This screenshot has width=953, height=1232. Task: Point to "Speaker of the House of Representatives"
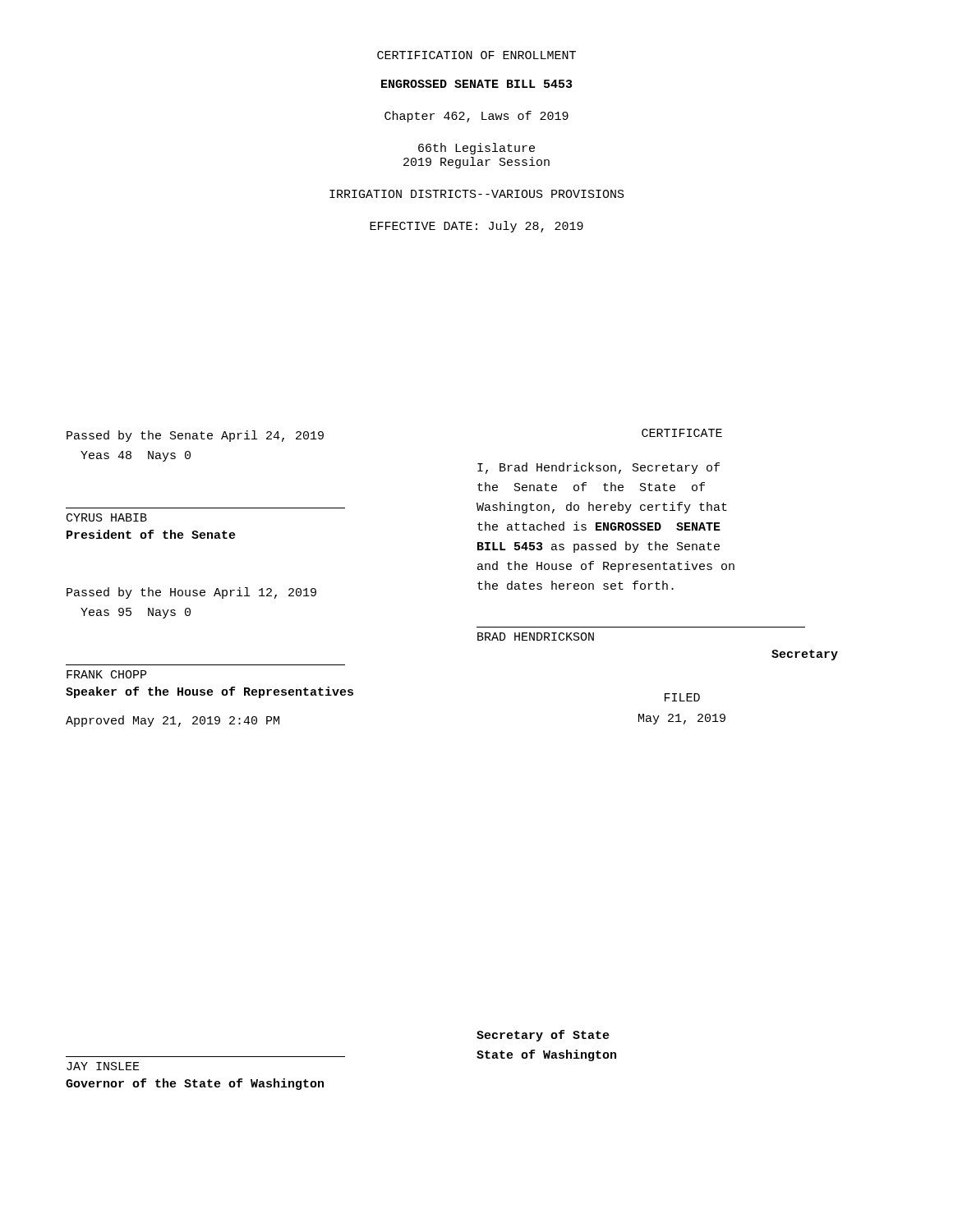[210, 693]
